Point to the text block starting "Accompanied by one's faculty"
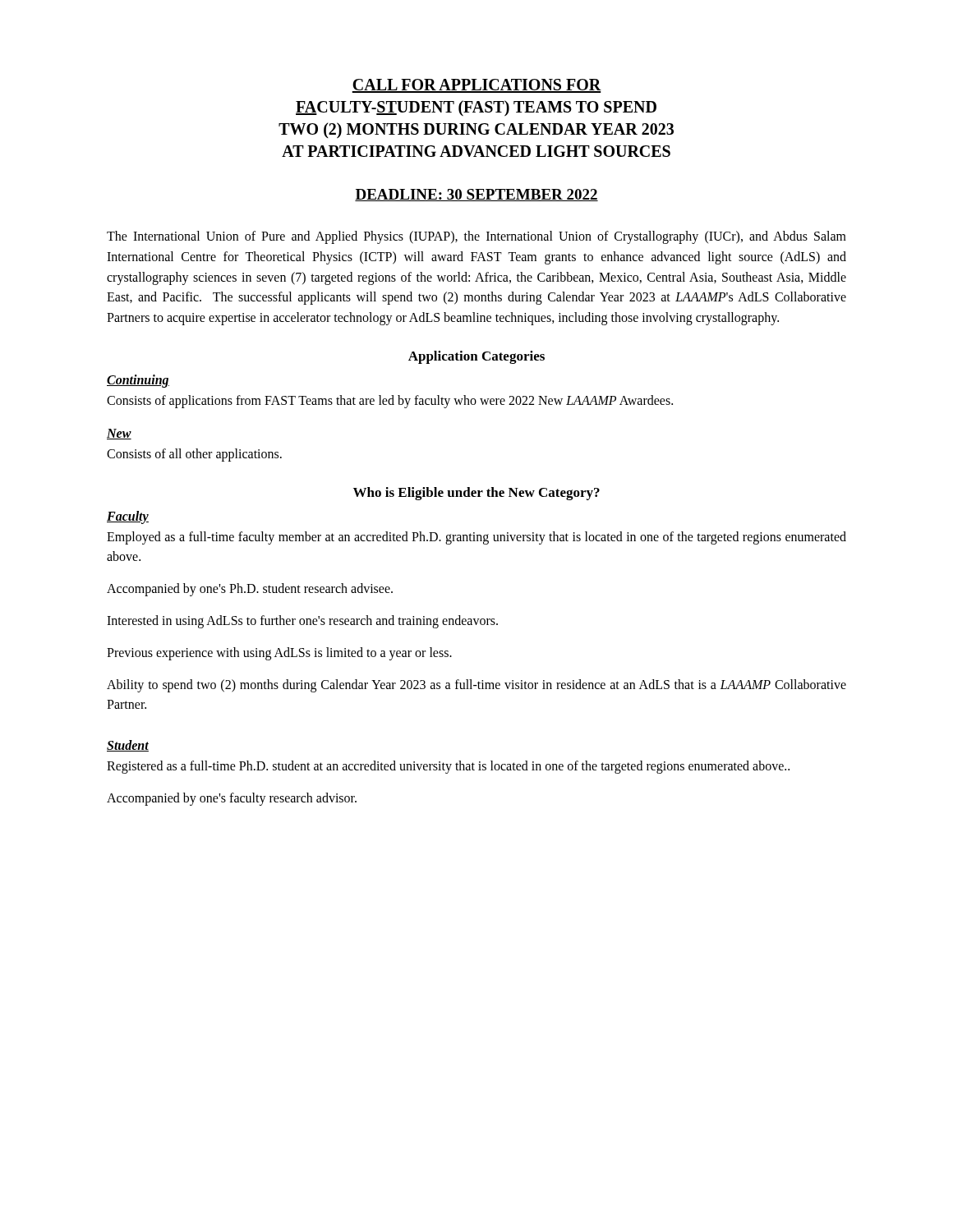The image size is (953, 1232). coord(232,798)
